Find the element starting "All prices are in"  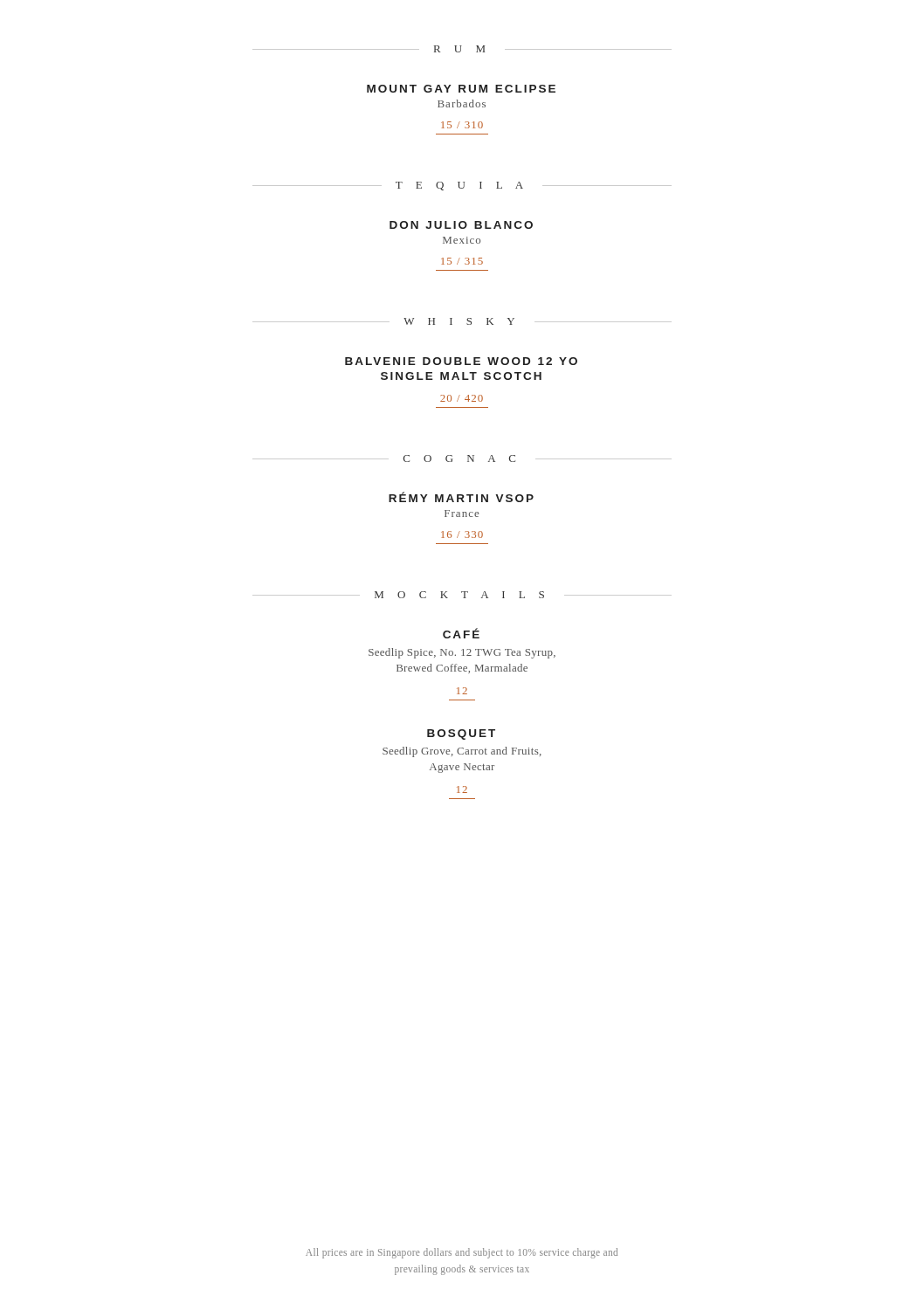tap(462, 1261)
